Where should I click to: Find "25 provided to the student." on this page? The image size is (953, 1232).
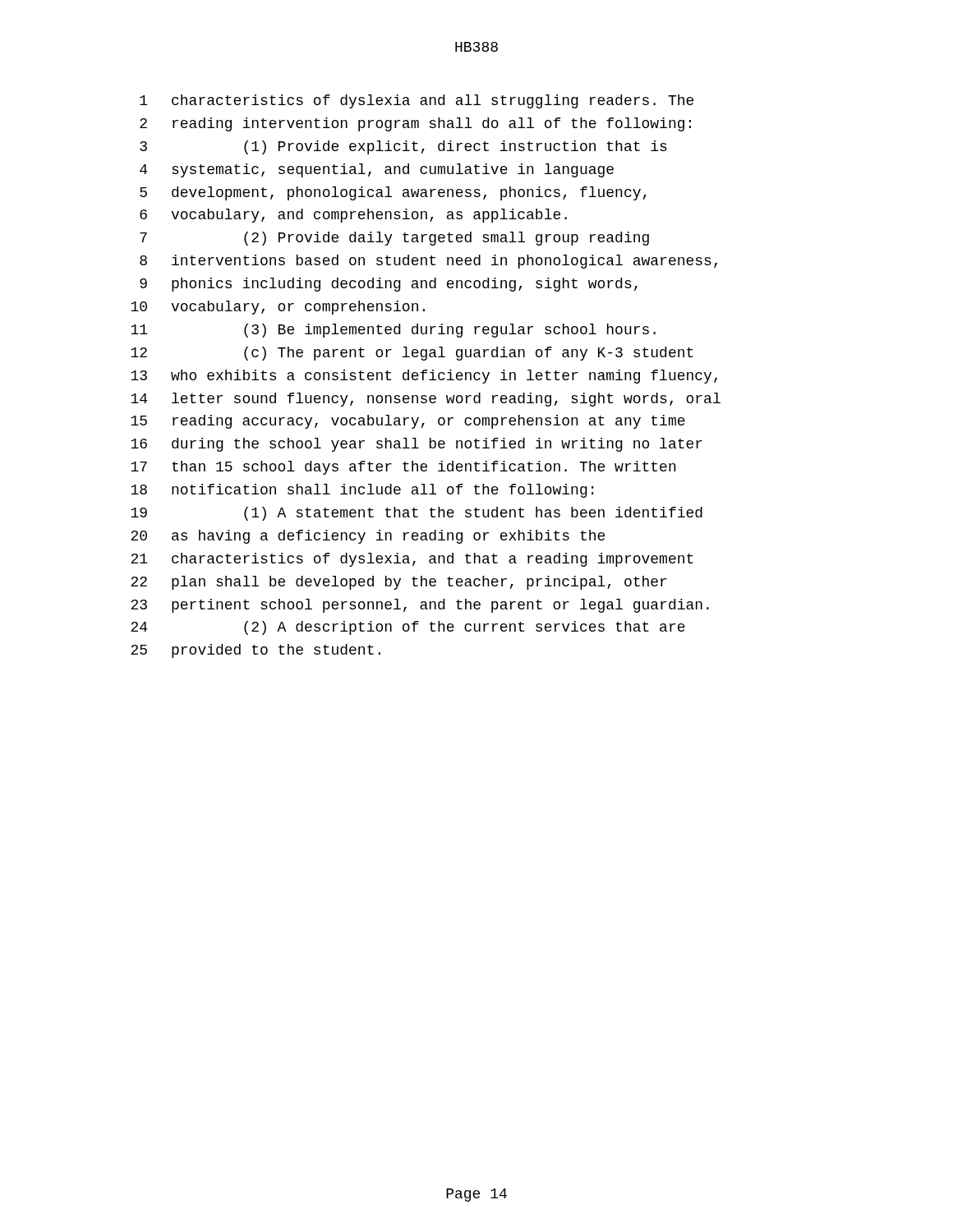point(256,651)
